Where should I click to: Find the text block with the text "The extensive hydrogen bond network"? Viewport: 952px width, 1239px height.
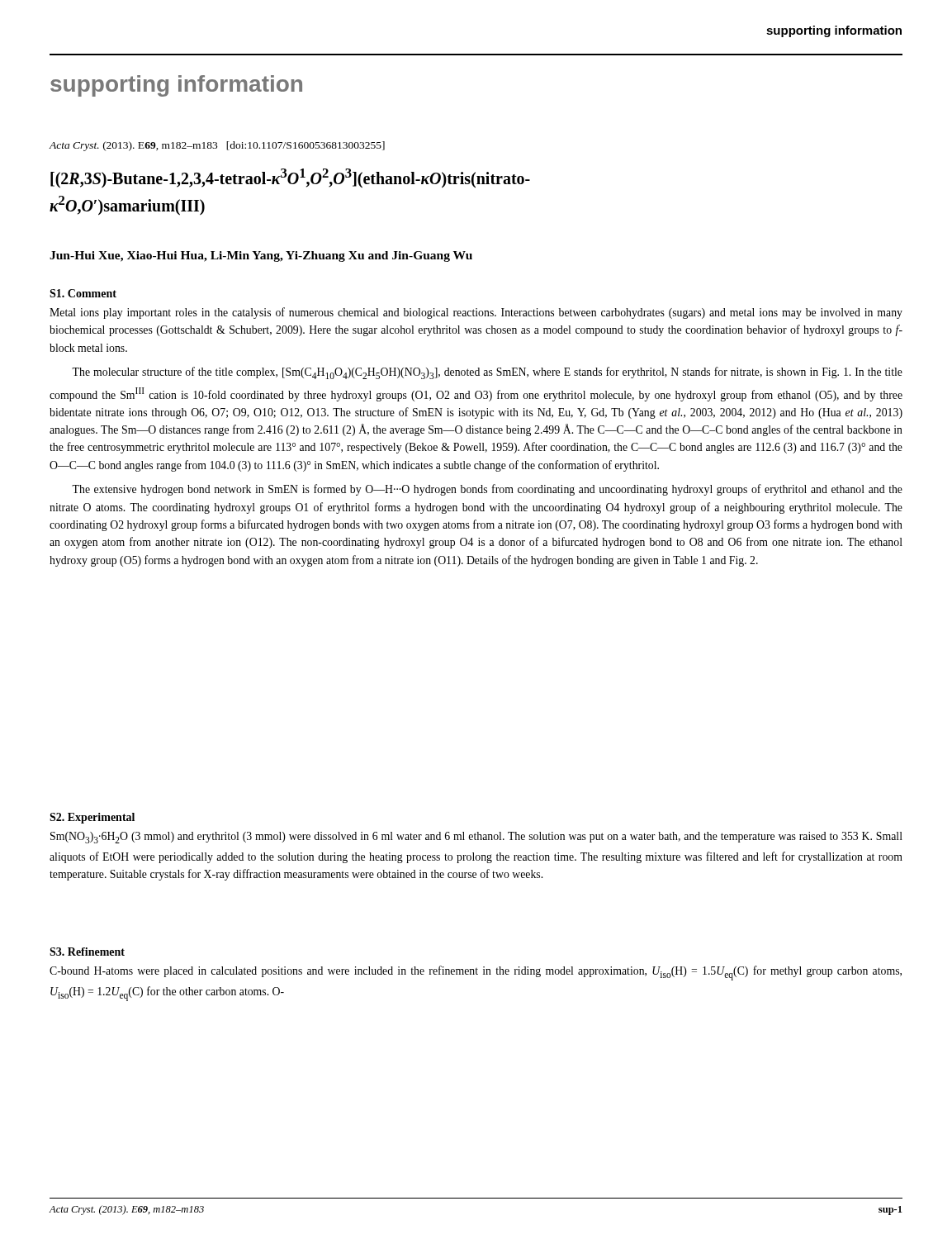pyautogui.click(x=476, y=525)
